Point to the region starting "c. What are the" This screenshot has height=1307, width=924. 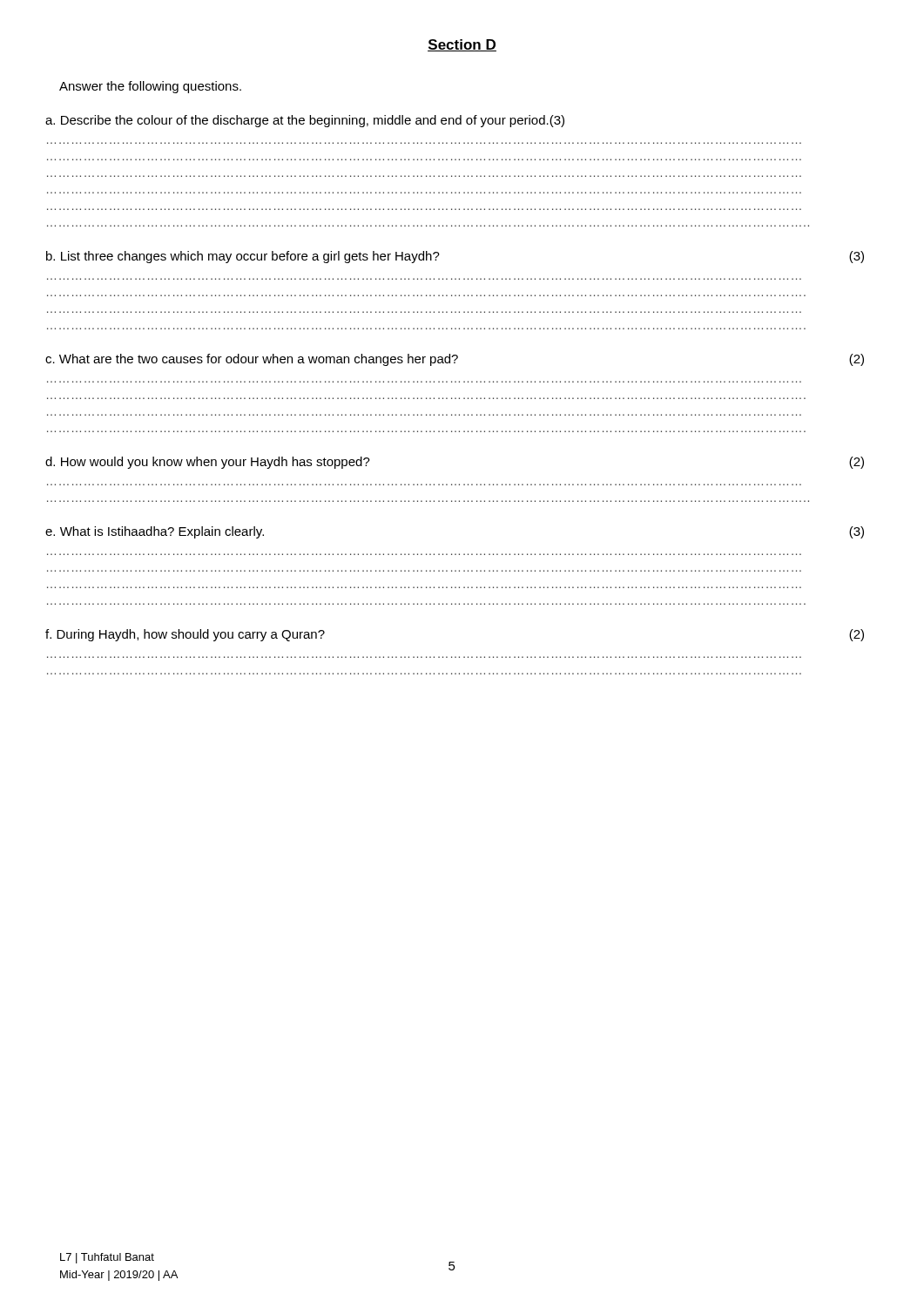coord(455,393)
